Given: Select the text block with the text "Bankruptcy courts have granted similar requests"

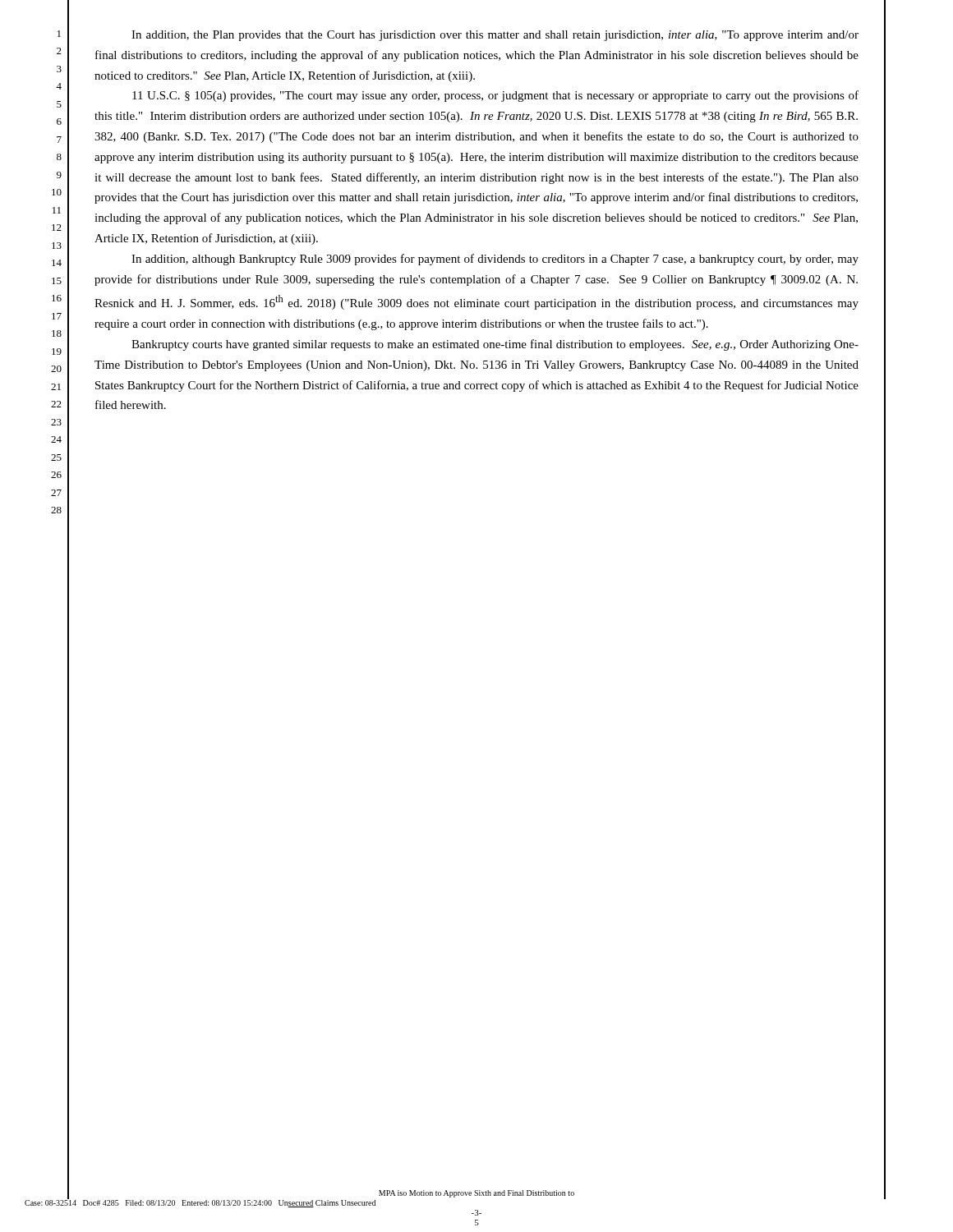Looking at the screenshot, I should pyautogui.click(x=476, y=375).
